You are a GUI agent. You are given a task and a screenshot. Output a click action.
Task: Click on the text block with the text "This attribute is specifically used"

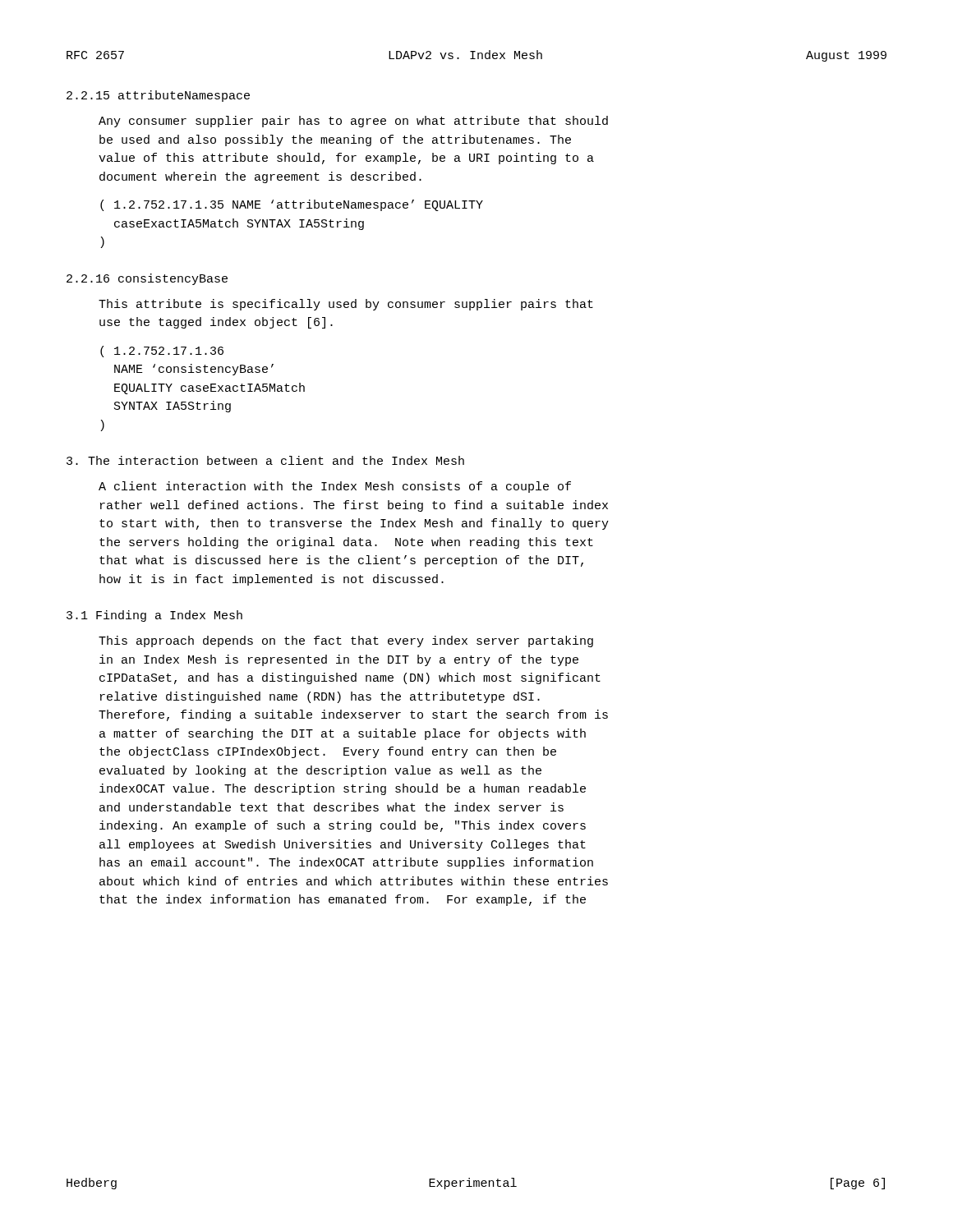346,314
